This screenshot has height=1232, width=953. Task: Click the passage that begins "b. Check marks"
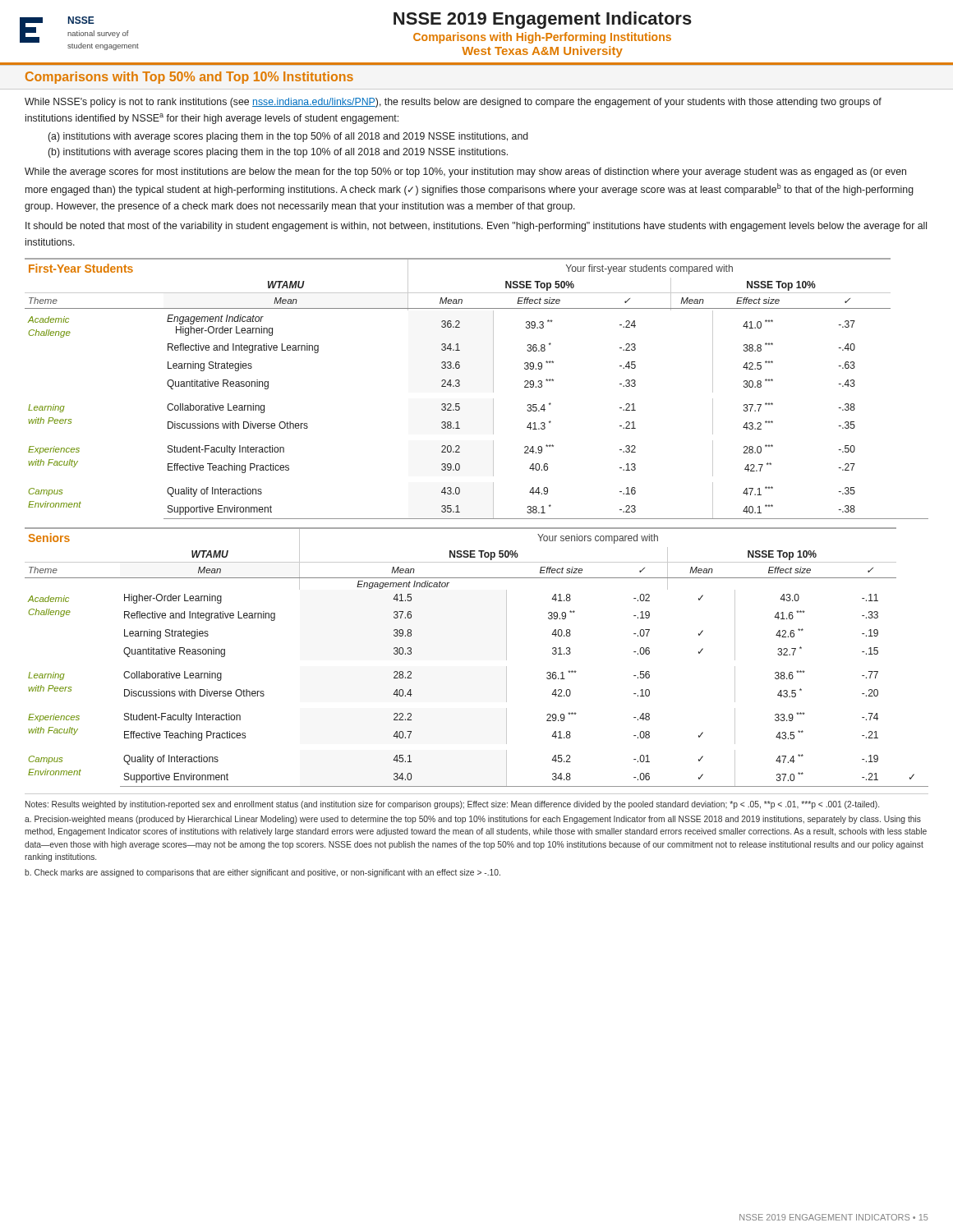[263, 872]
